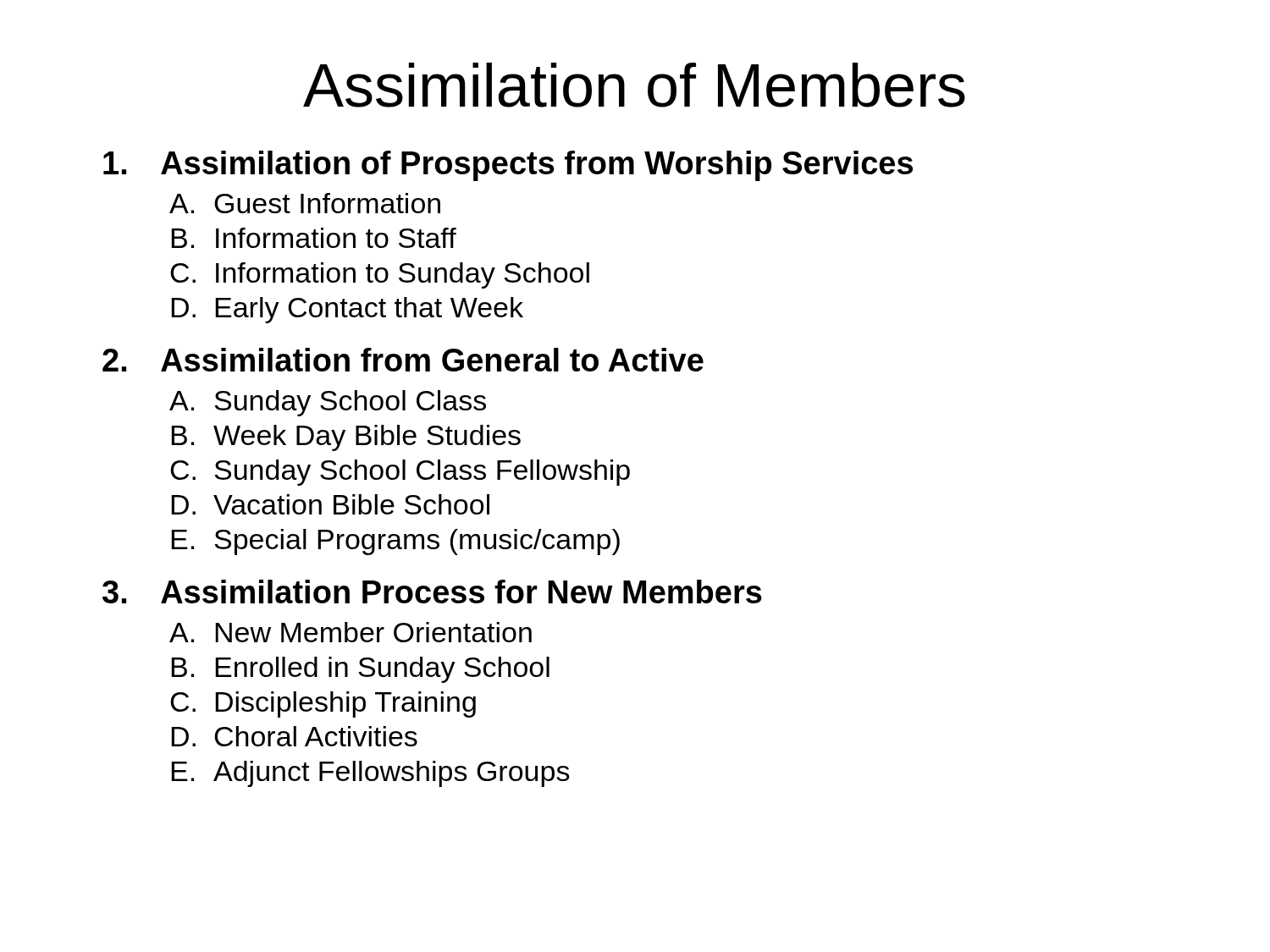Locate the section header that says "1. Assimilation of Prospects from Worship Services"
This screenshot has height=952, width=1270.
pos(508,163)
